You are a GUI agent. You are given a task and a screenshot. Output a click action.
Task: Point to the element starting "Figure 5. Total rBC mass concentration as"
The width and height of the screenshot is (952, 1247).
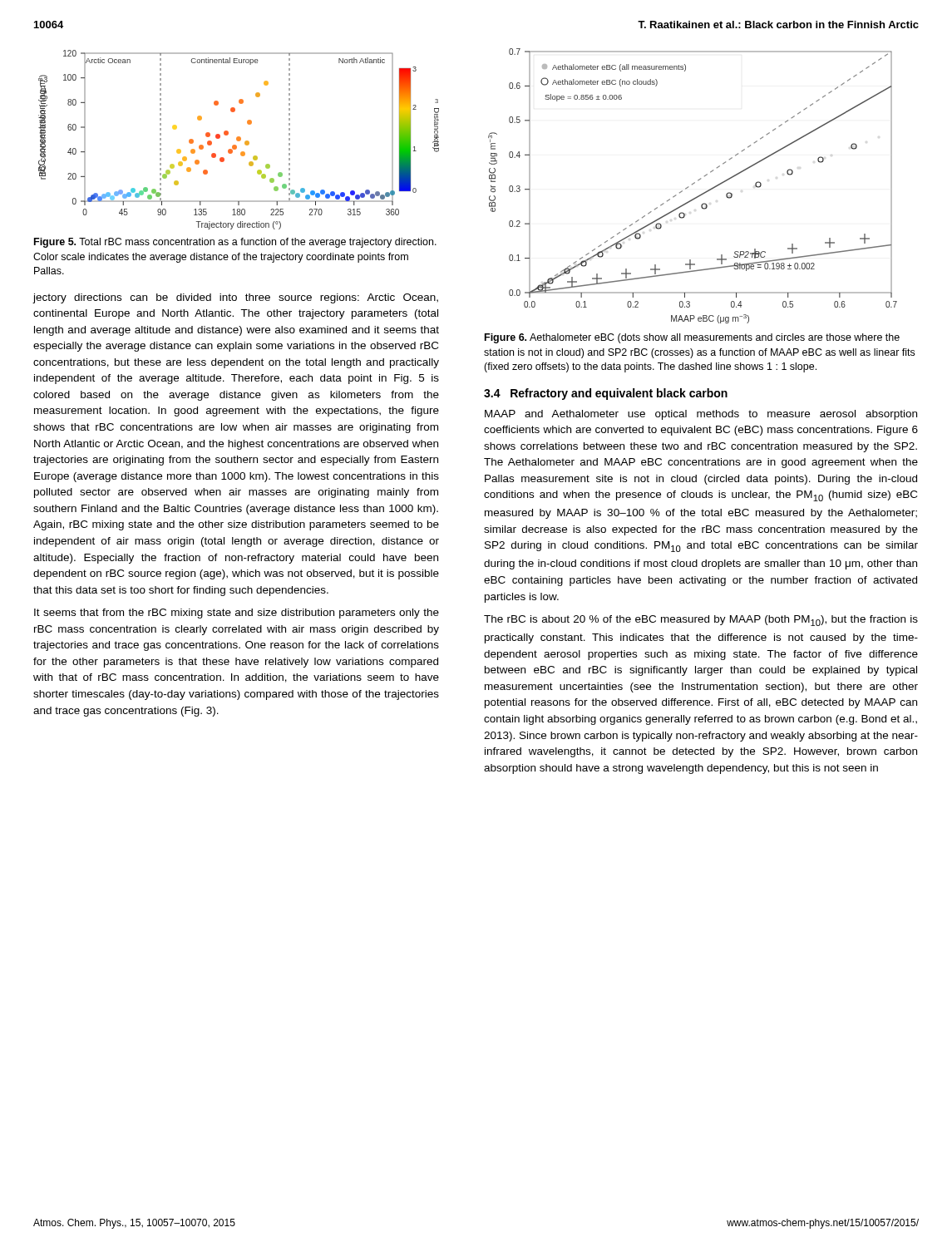[x=235, y=256]
